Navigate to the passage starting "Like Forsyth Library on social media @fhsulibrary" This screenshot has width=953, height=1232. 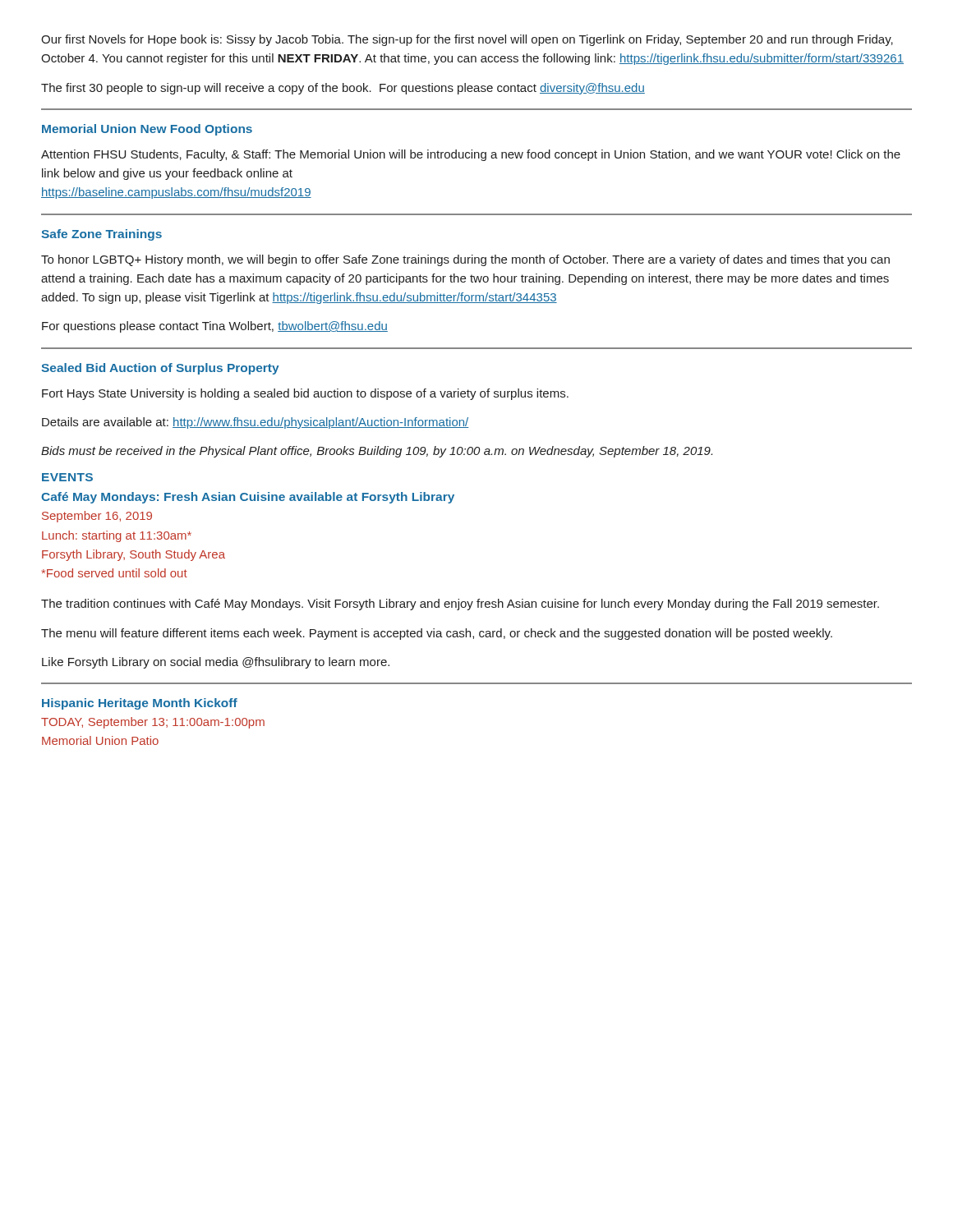tap(216, 661)
